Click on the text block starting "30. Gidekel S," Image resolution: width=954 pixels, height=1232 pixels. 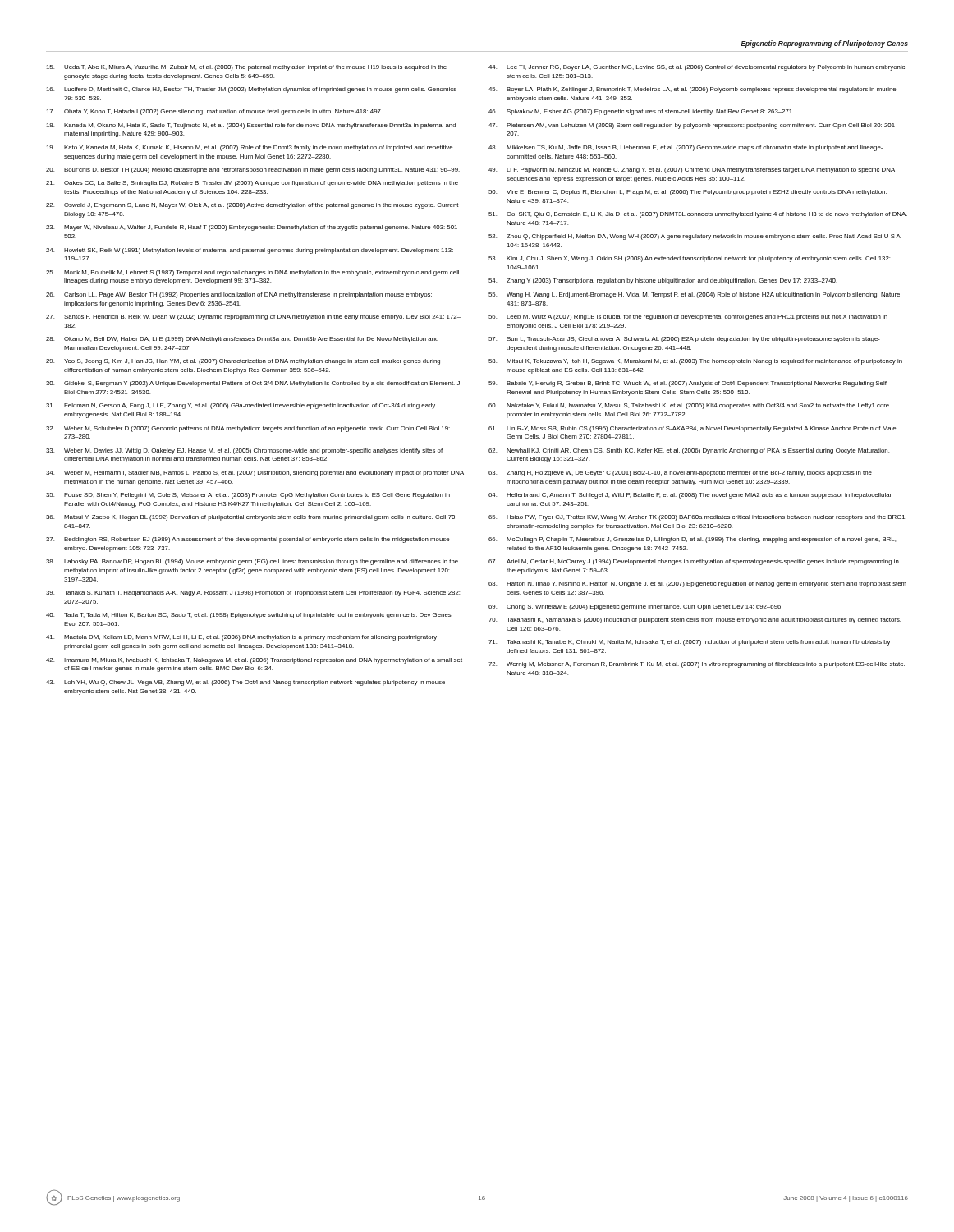(x=256, y=389)
